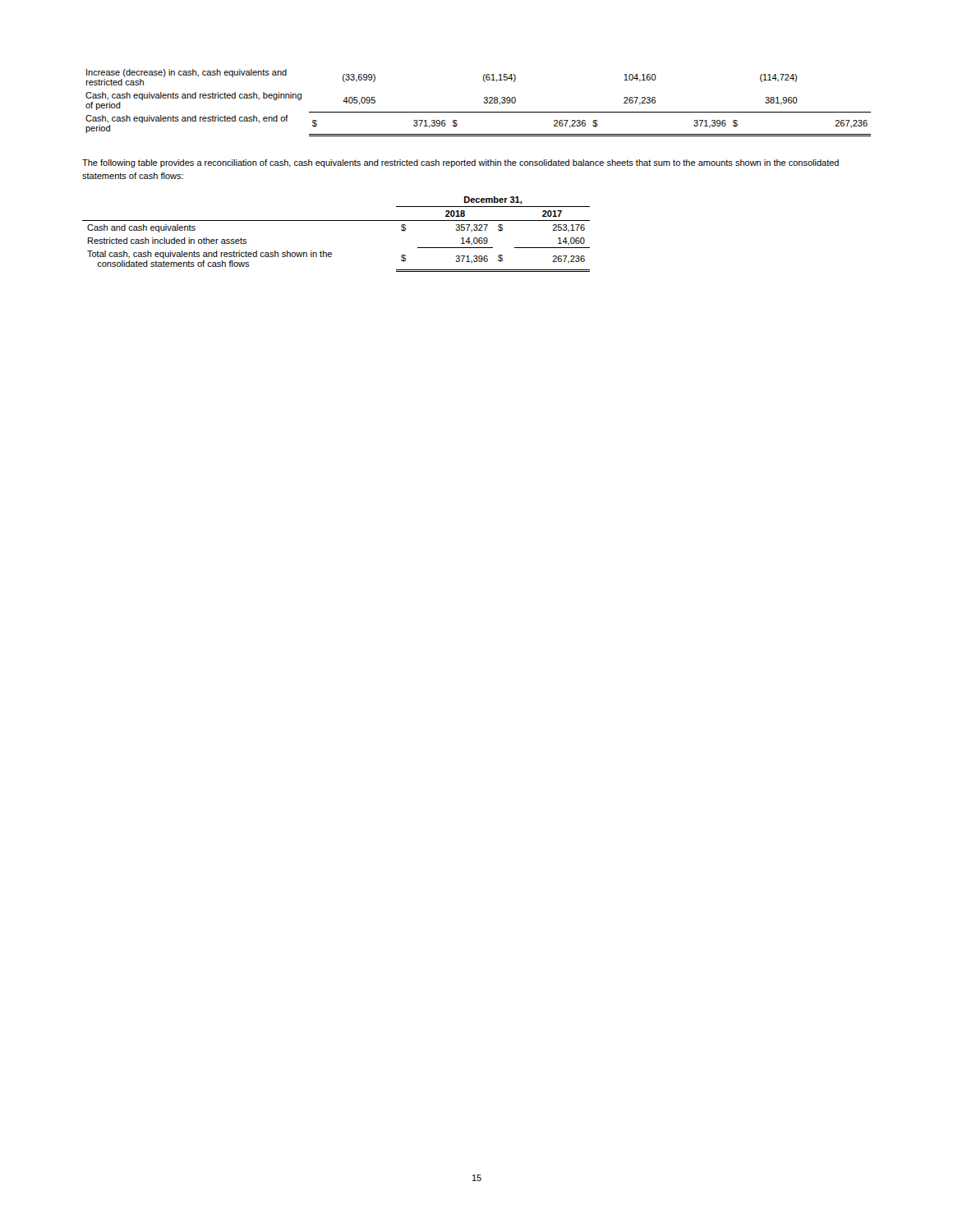Image resolution: width=953 pixels, height=1232 pixels.
Task: Select the text block containing "The following table provides a reconciliation of cash,"
Action: pos(461,169)
